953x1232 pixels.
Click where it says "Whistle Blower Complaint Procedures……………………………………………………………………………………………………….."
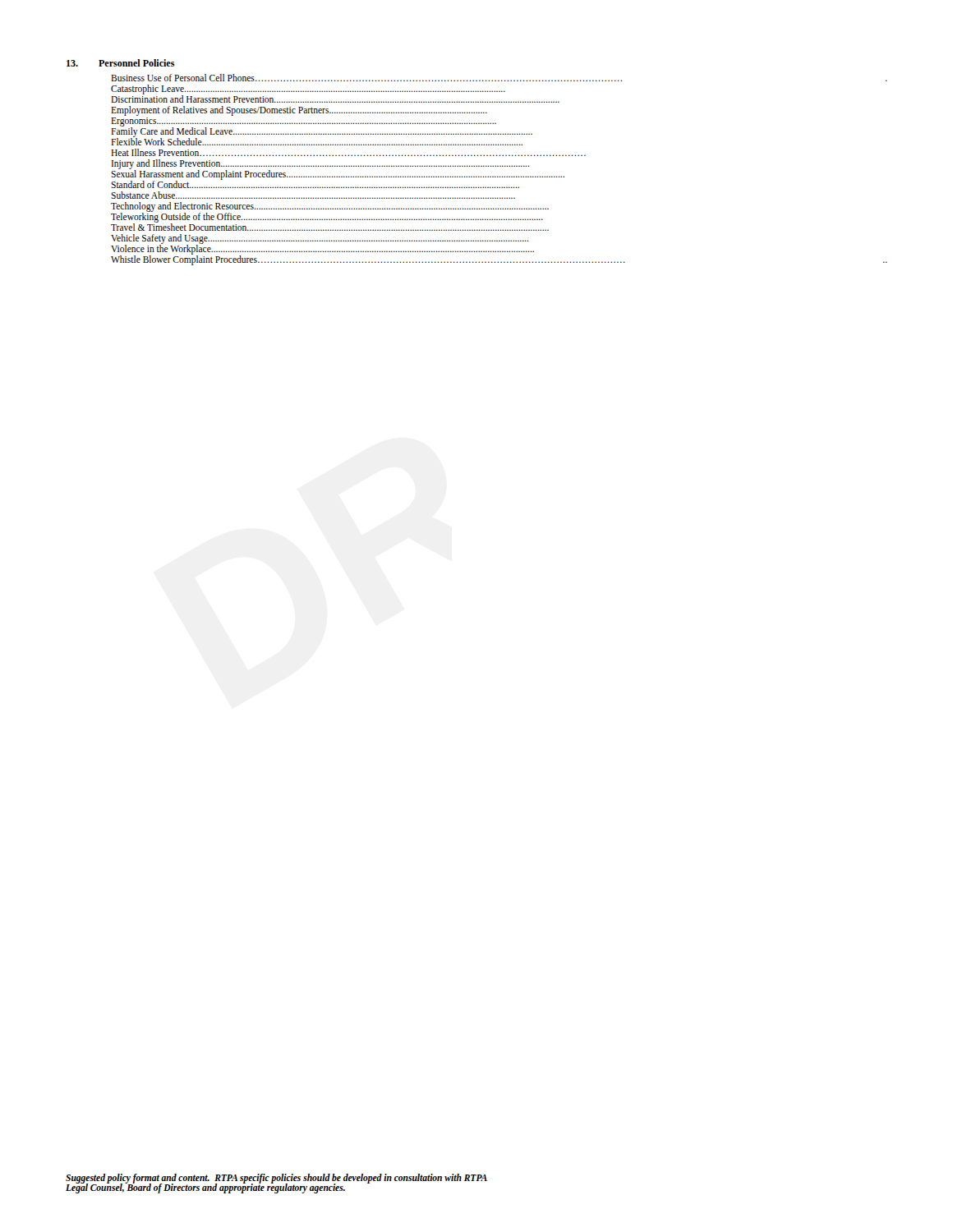[499, 260]
